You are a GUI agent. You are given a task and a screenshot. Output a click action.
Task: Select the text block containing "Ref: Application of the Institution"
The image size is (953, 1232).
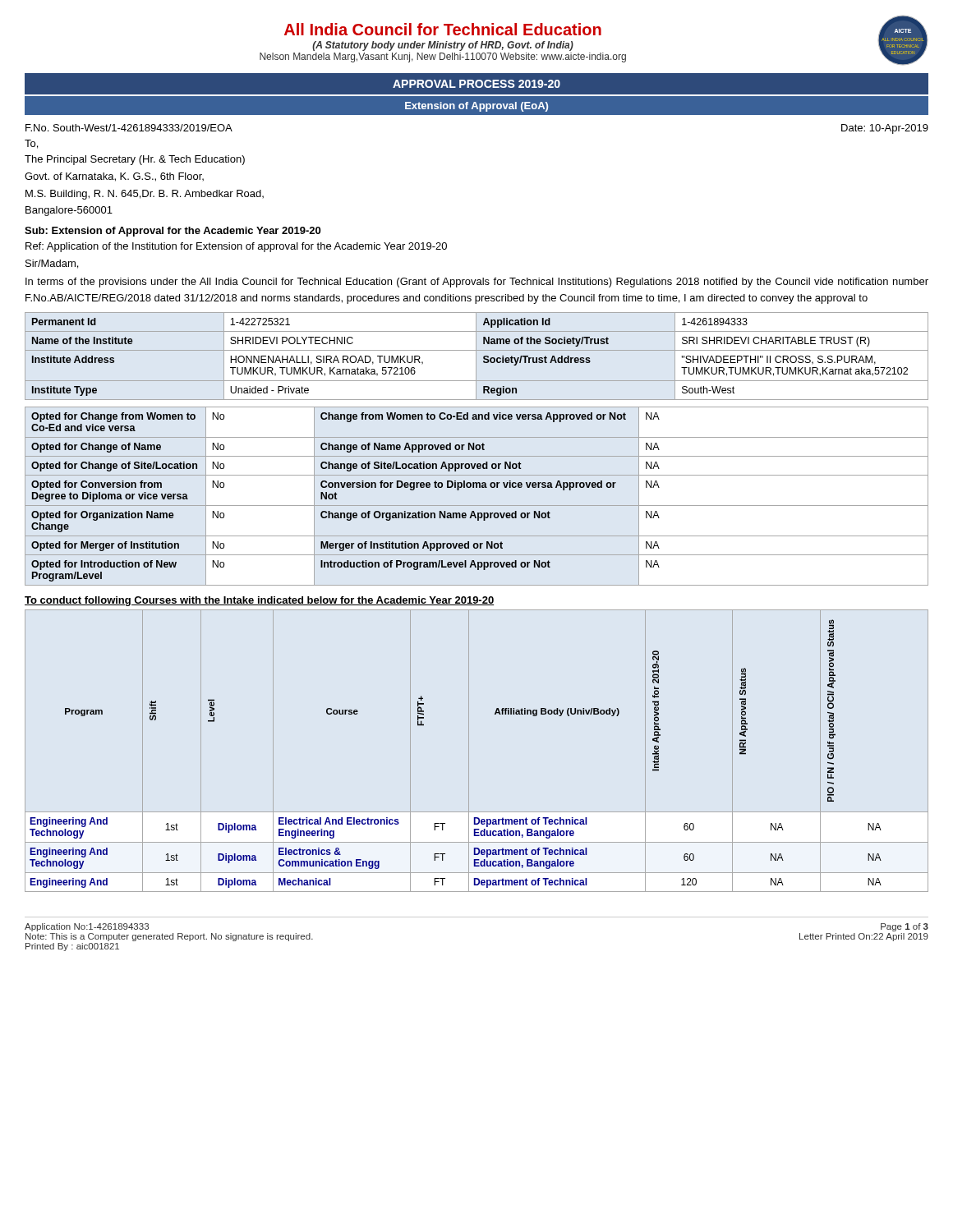(236, 246)
